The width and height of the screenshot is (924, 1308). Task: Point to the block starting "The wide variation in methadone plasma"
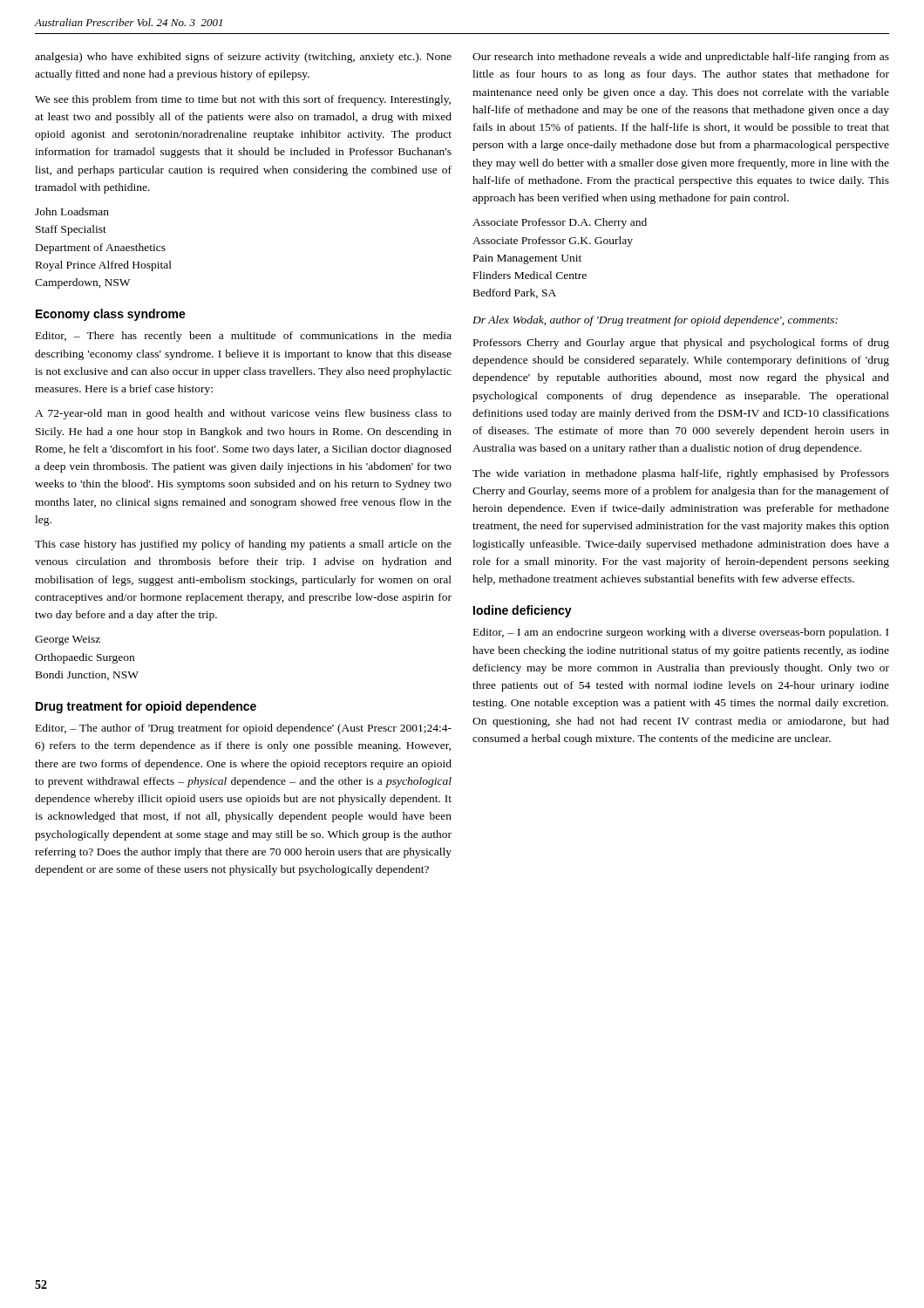click(681, 526)
